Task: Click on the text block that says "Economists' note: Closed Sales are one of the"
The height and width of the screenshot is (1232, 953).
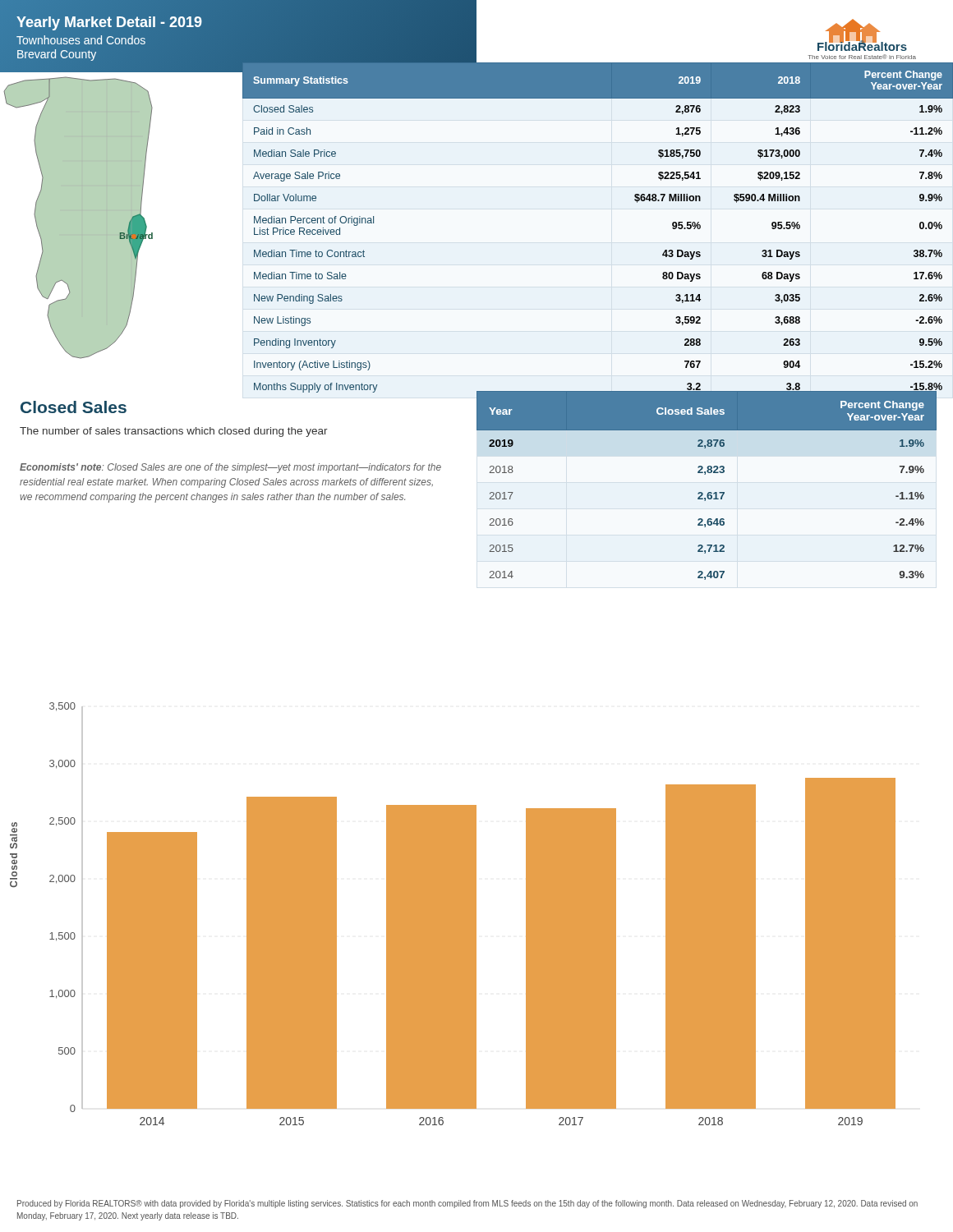Action: [x=230, y=482]
